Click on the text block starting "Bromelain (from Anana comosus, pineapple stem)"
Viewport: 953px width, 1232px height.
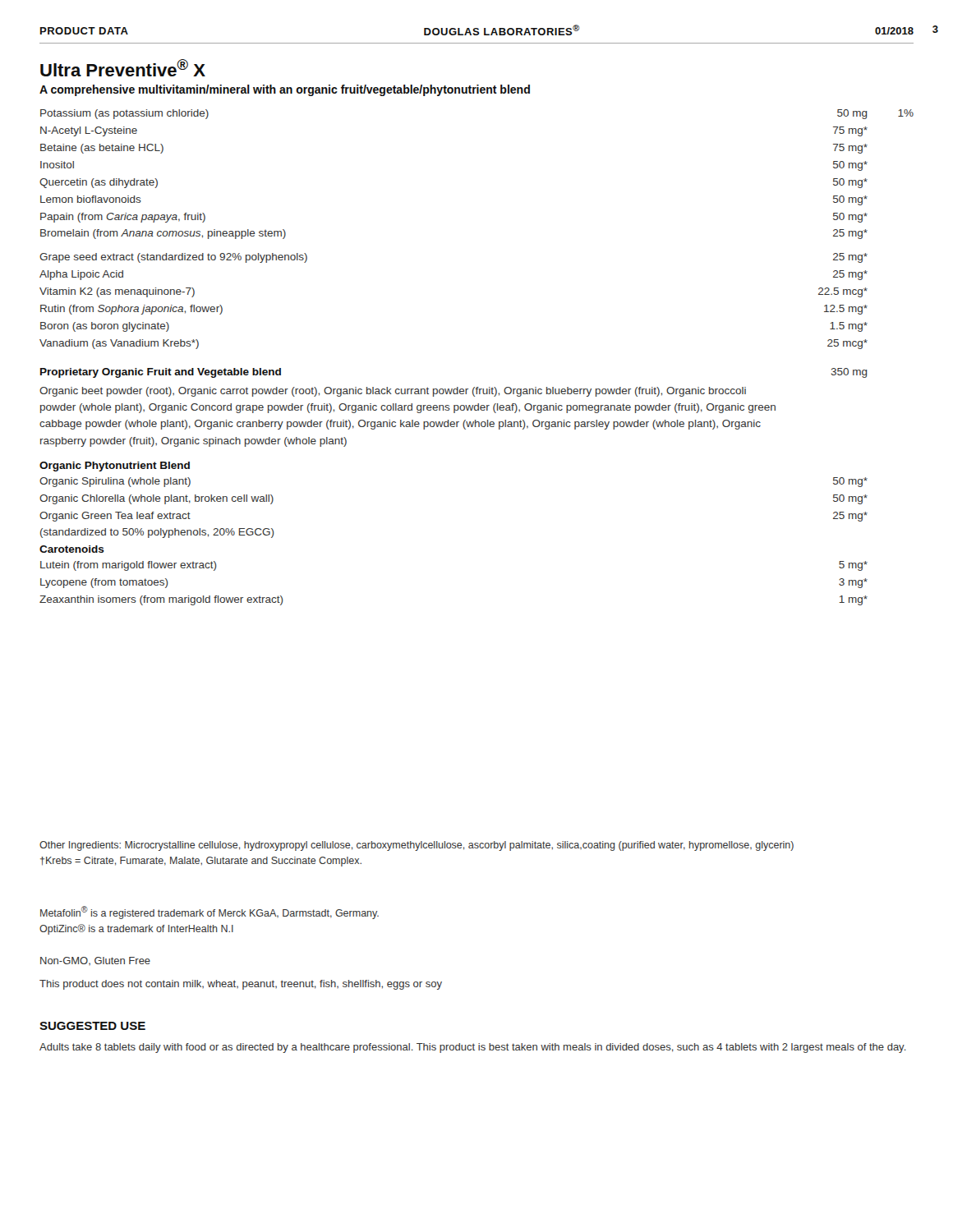coord(170,234)
